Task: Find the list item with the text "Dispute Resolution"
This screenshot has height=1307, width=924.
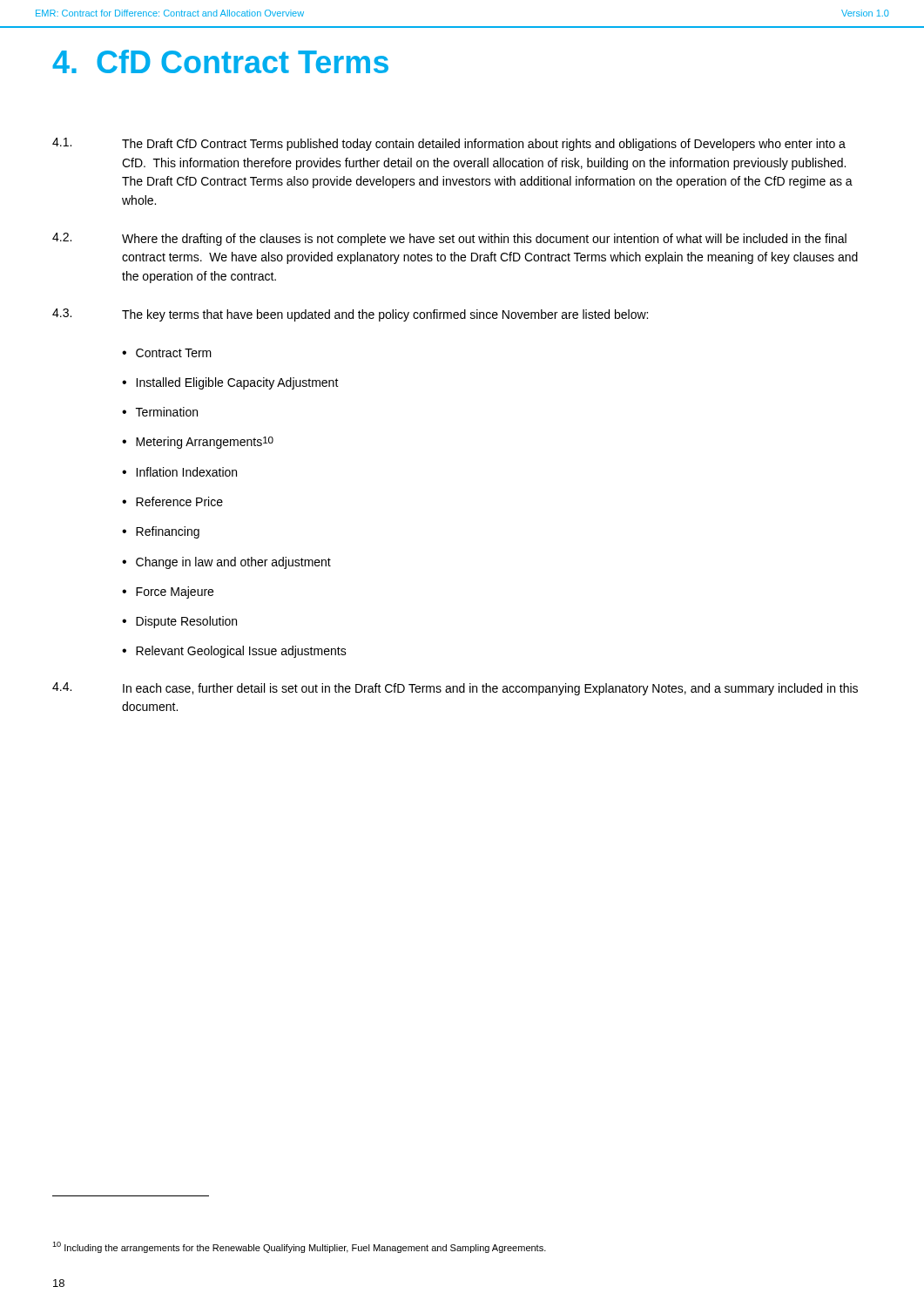Action: [187, 621]
